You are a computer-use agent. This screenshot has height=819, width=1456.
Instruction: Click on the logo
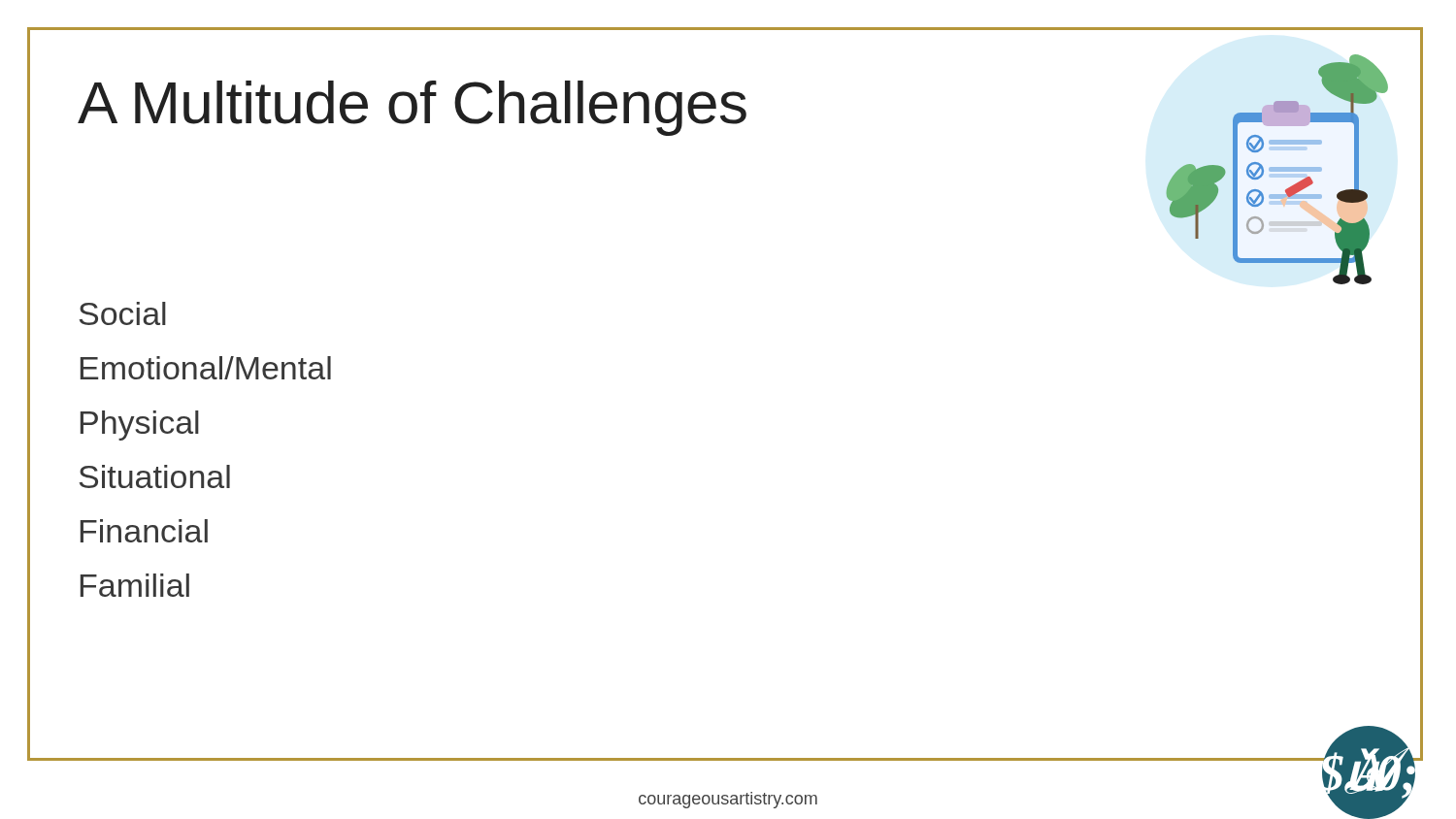pos(1369,771)
